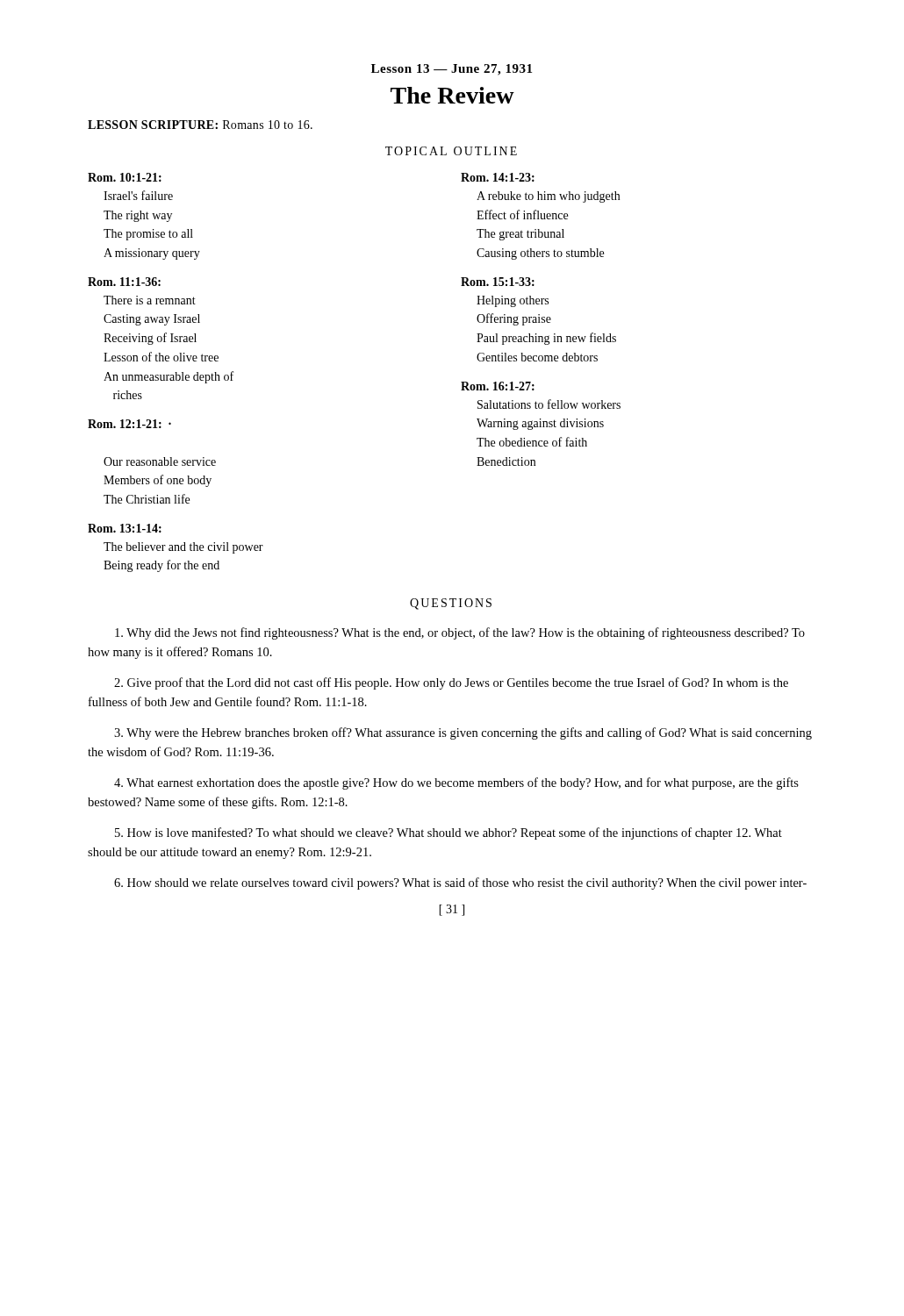Select the text block starting "Rom. 16:1-27: Salutations to fellow"

click(x=498, y=386)
